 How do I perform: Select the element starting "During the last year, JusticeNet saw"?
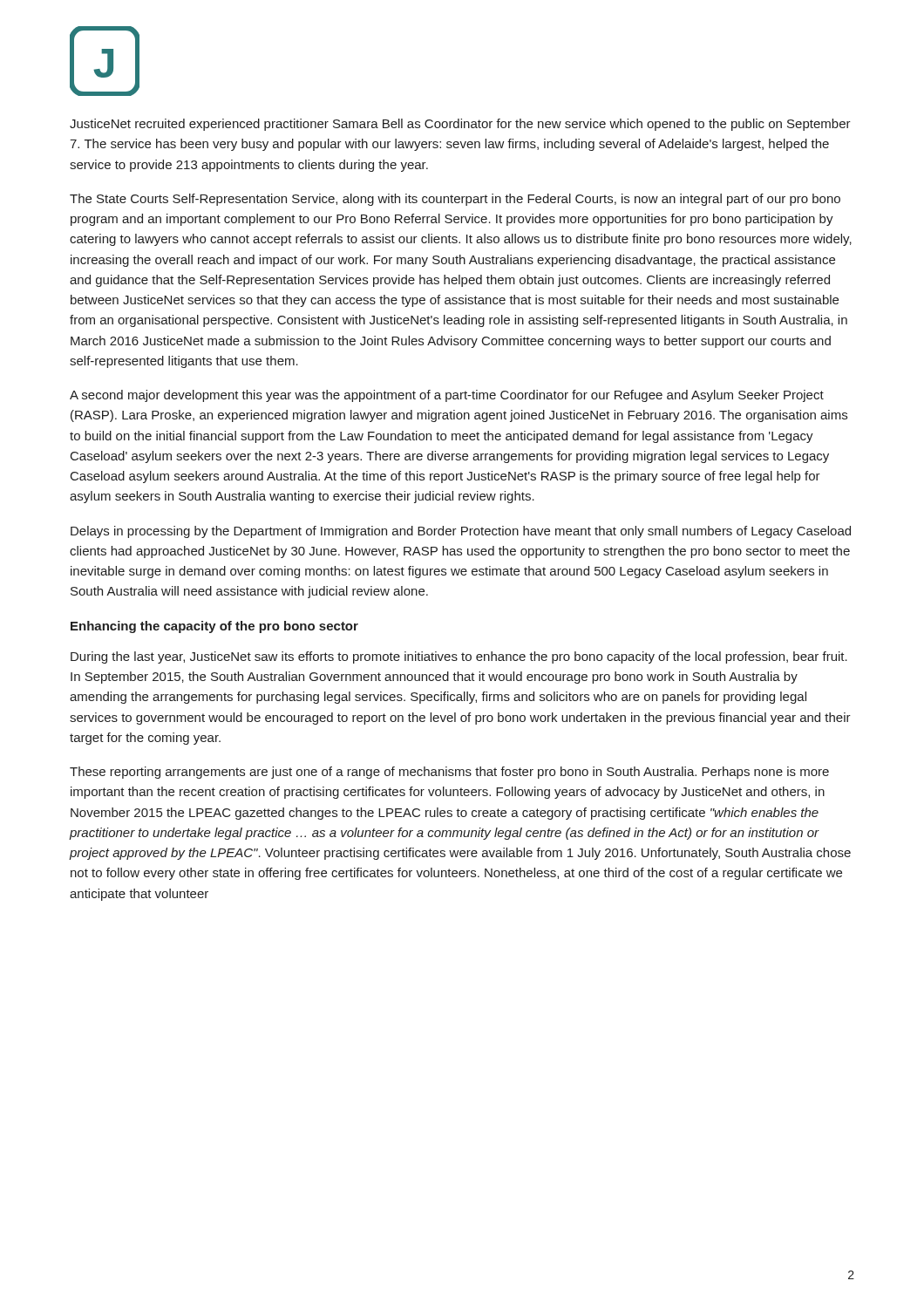(x=462, y=697)
